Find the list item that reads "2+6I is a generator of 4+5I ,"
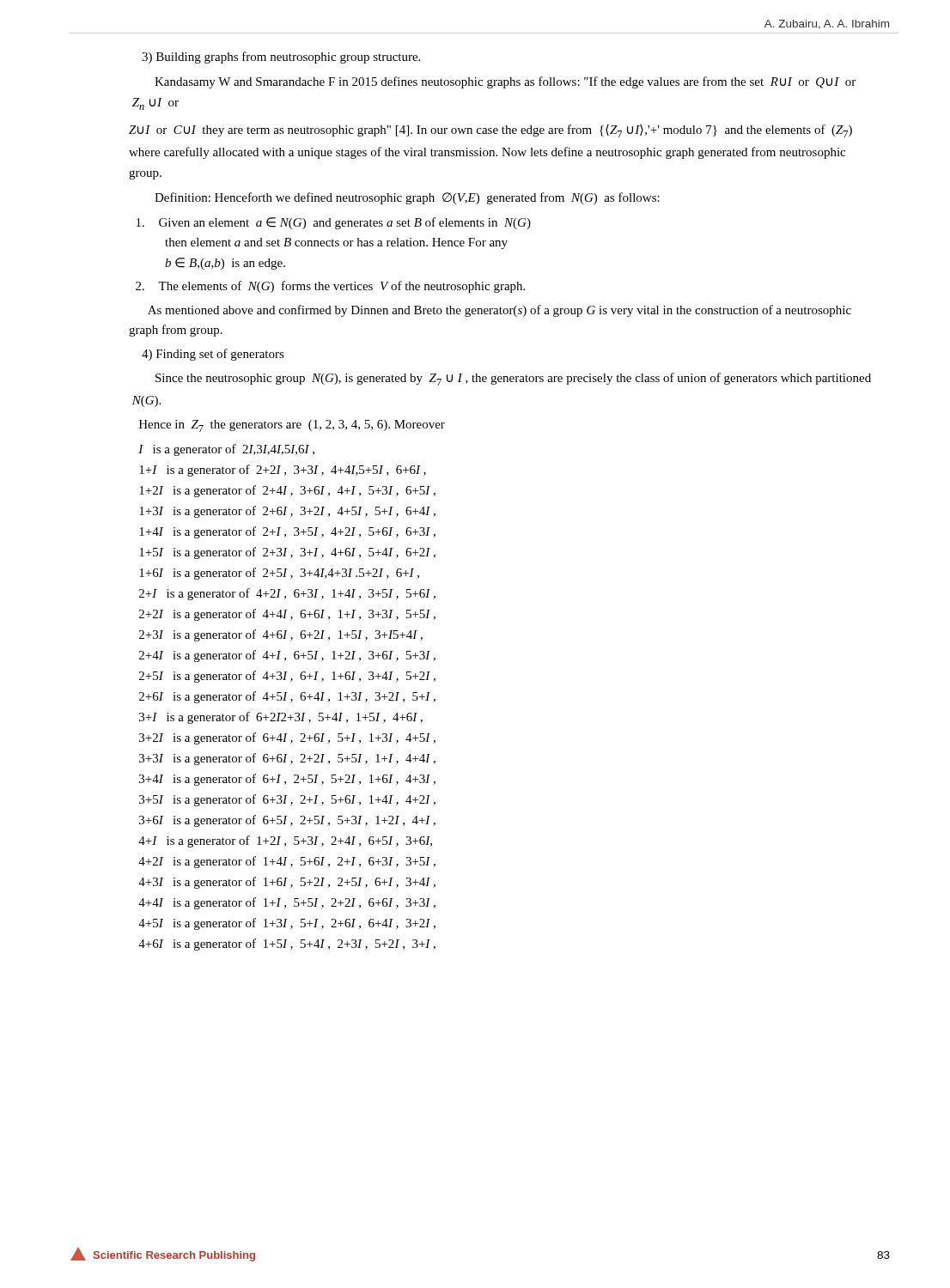Viewport: 950px width, 1288px height. (283, 696)
